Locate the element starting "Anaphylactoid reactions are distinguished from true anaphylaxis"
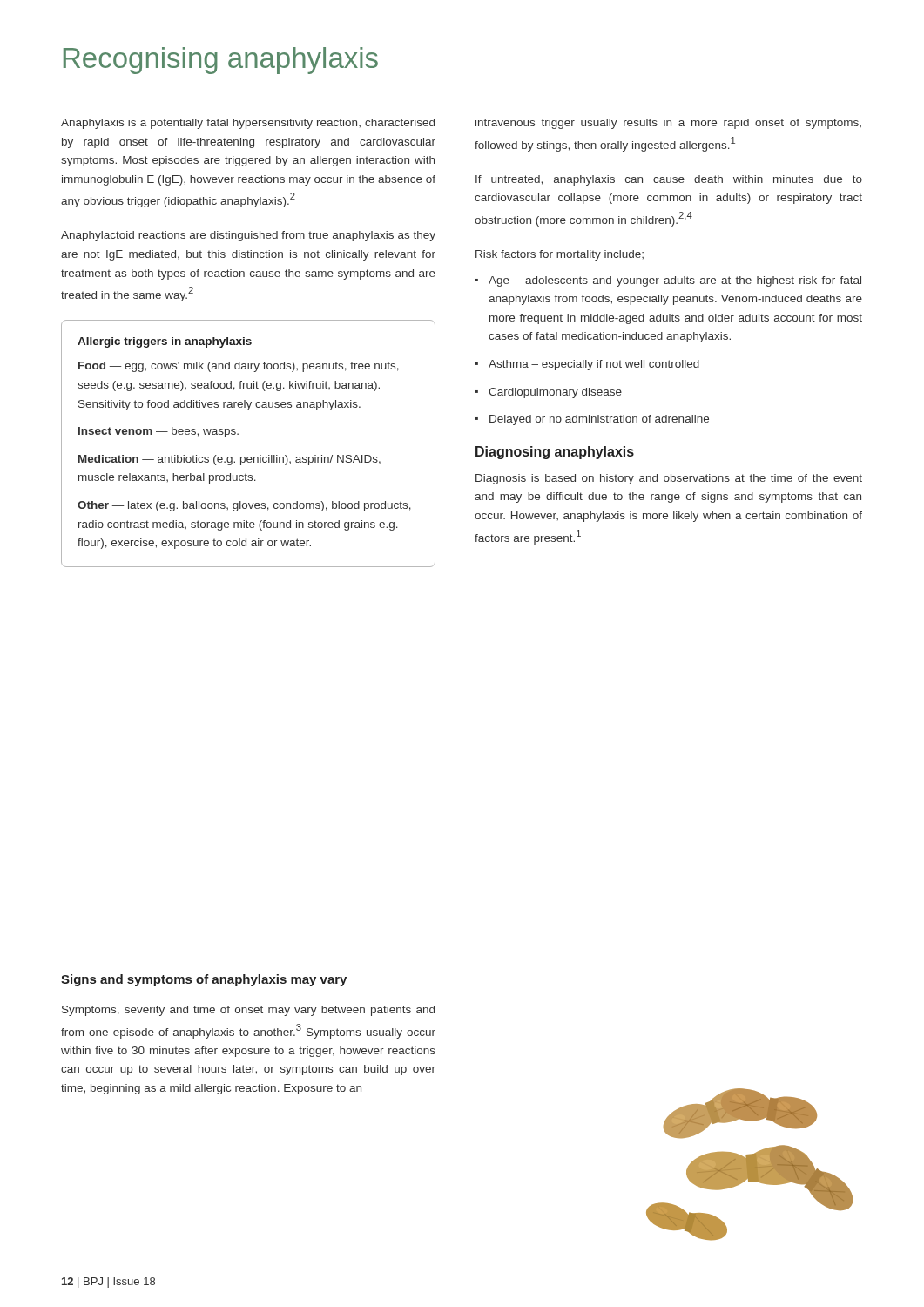This screenshot has width=924, height=1307. tap(248, 265)
